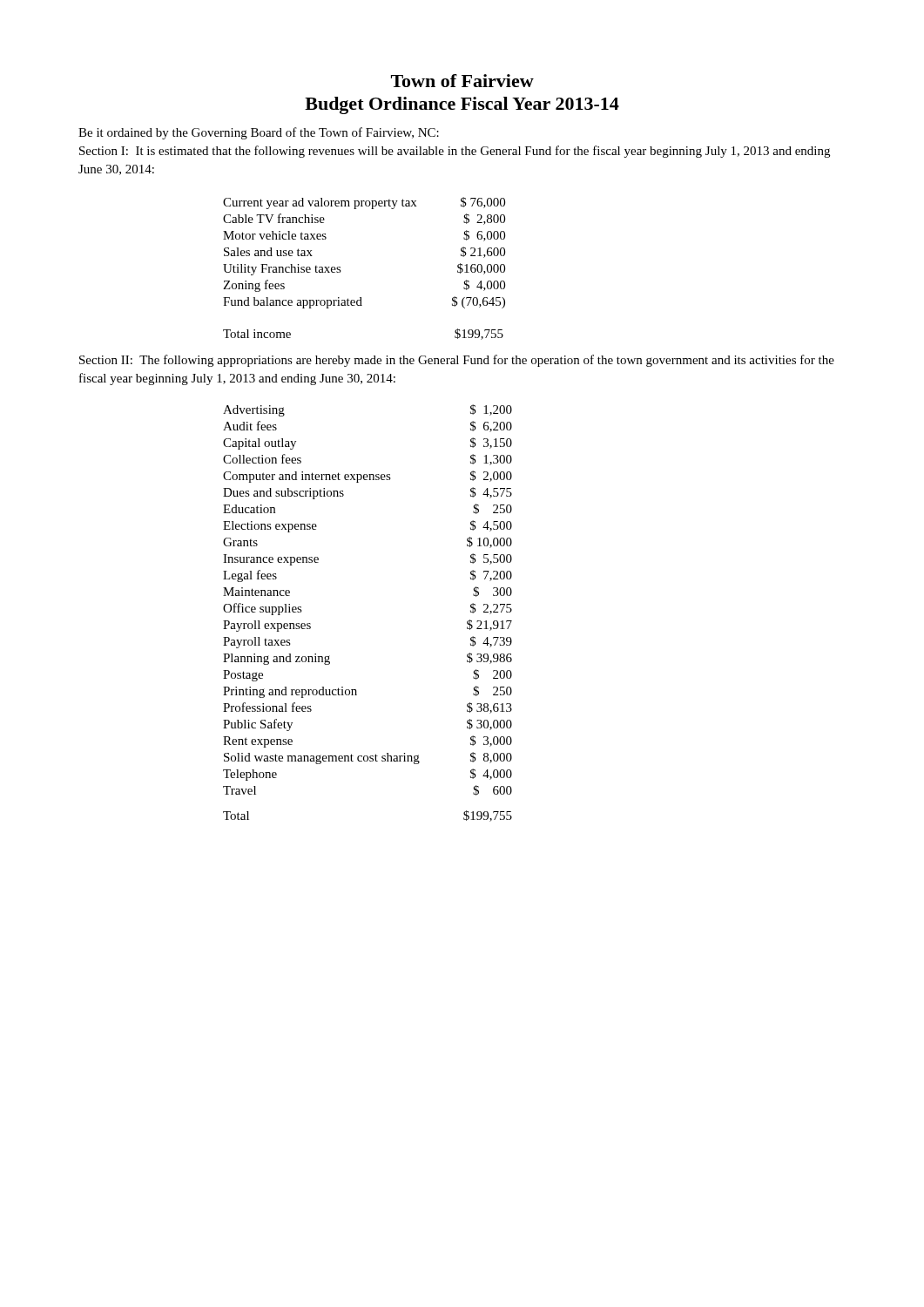The image size is (924, 1307).
Task: Click on the text block that reads "Be it ordained"
Action: [454, 151]
